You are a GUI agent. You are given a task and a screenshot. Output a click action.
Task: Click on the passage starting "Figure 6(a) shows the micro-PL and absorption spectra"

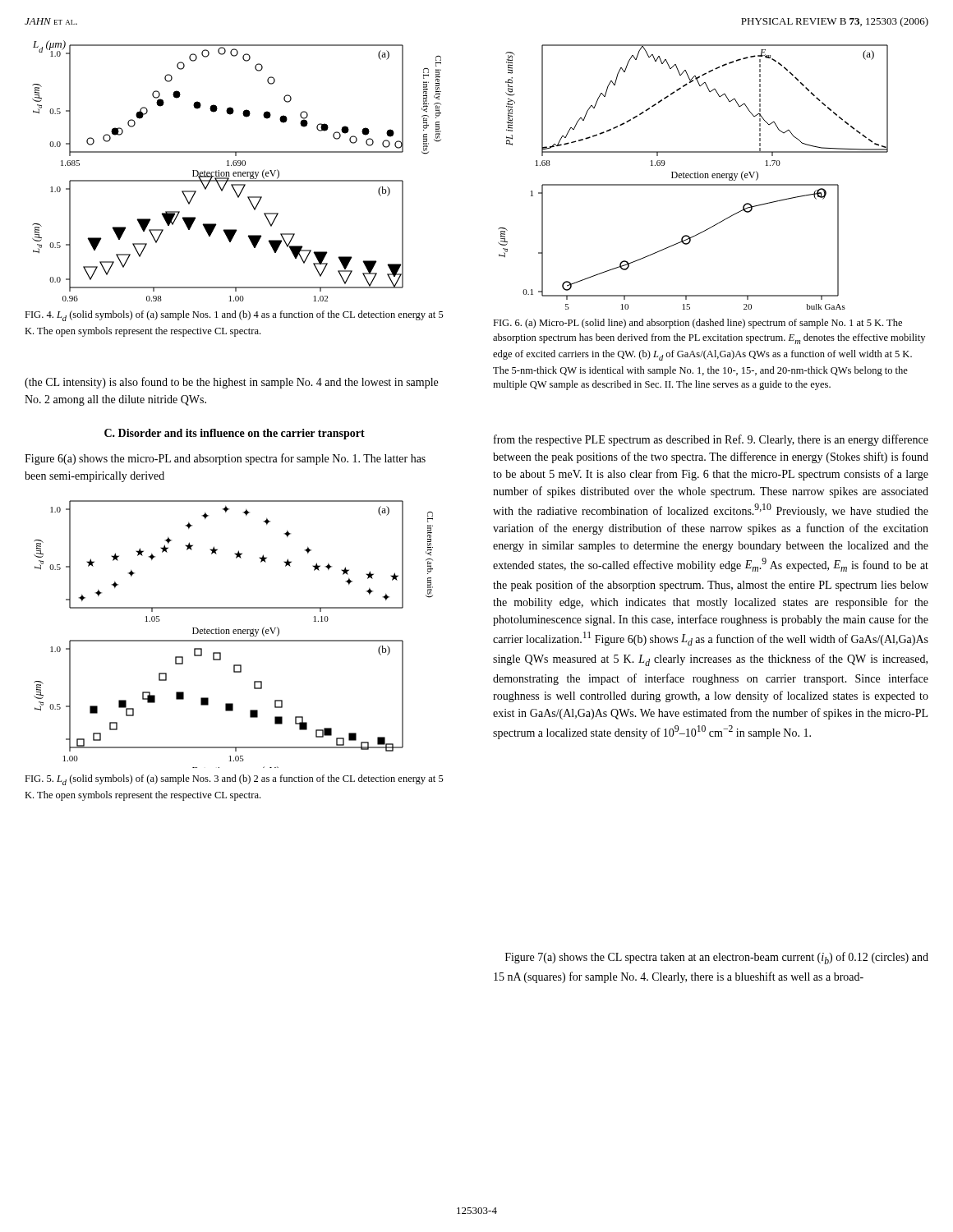tap(225, 467)
